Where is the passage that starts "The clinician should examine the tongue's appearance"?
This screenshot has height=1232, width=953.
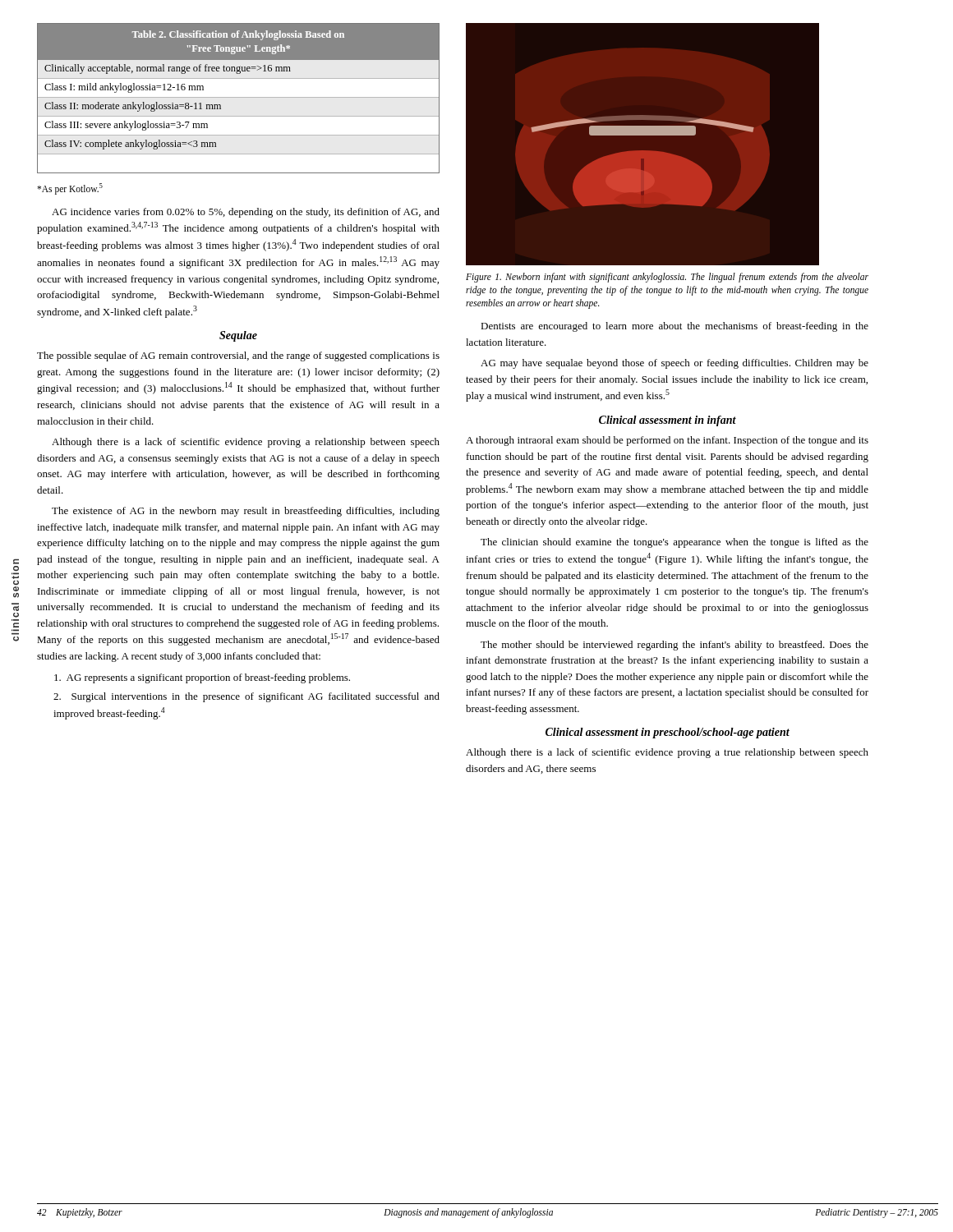pyautogui.click(x=667, y=583)
